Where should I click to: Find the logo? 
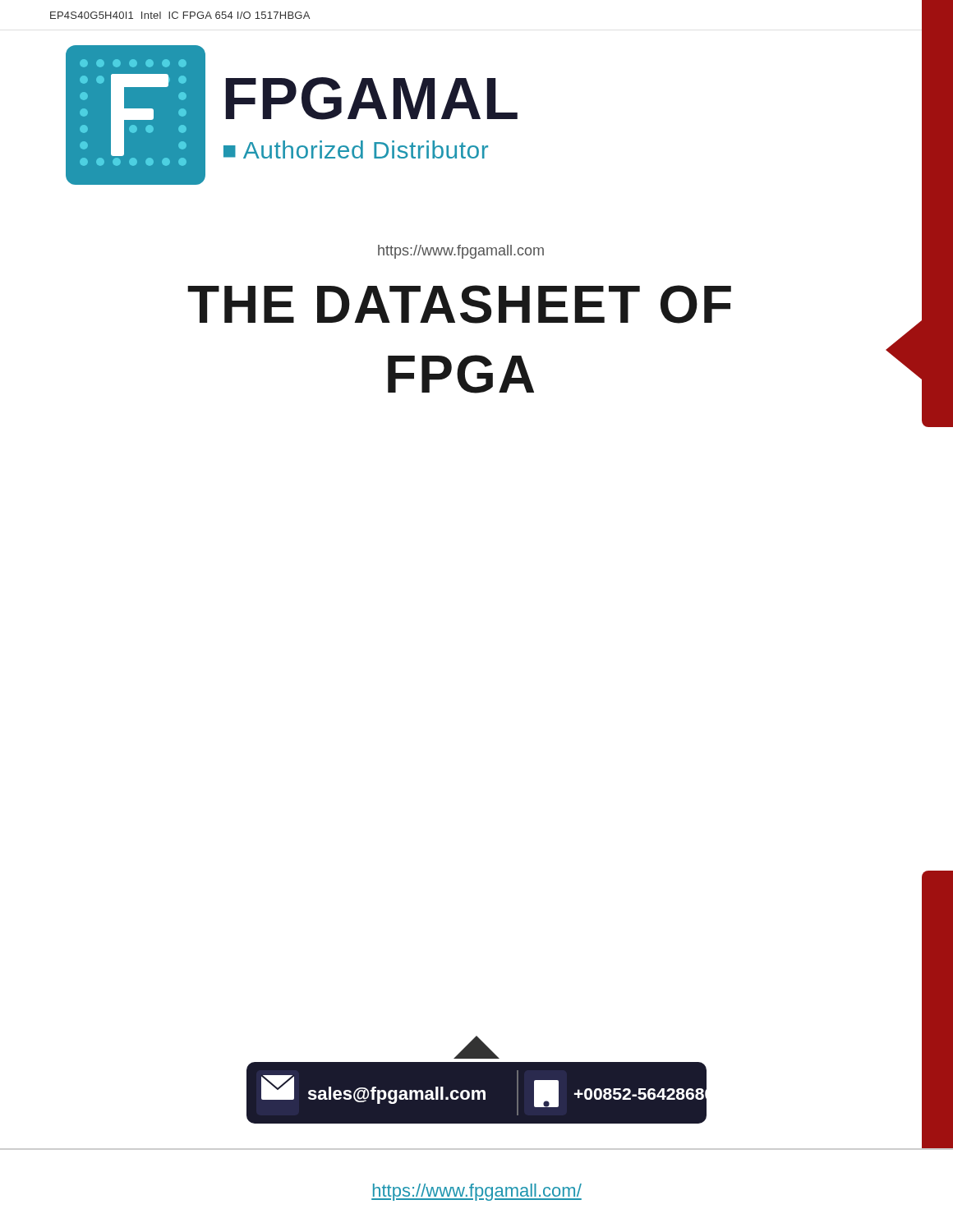point(292,121)
